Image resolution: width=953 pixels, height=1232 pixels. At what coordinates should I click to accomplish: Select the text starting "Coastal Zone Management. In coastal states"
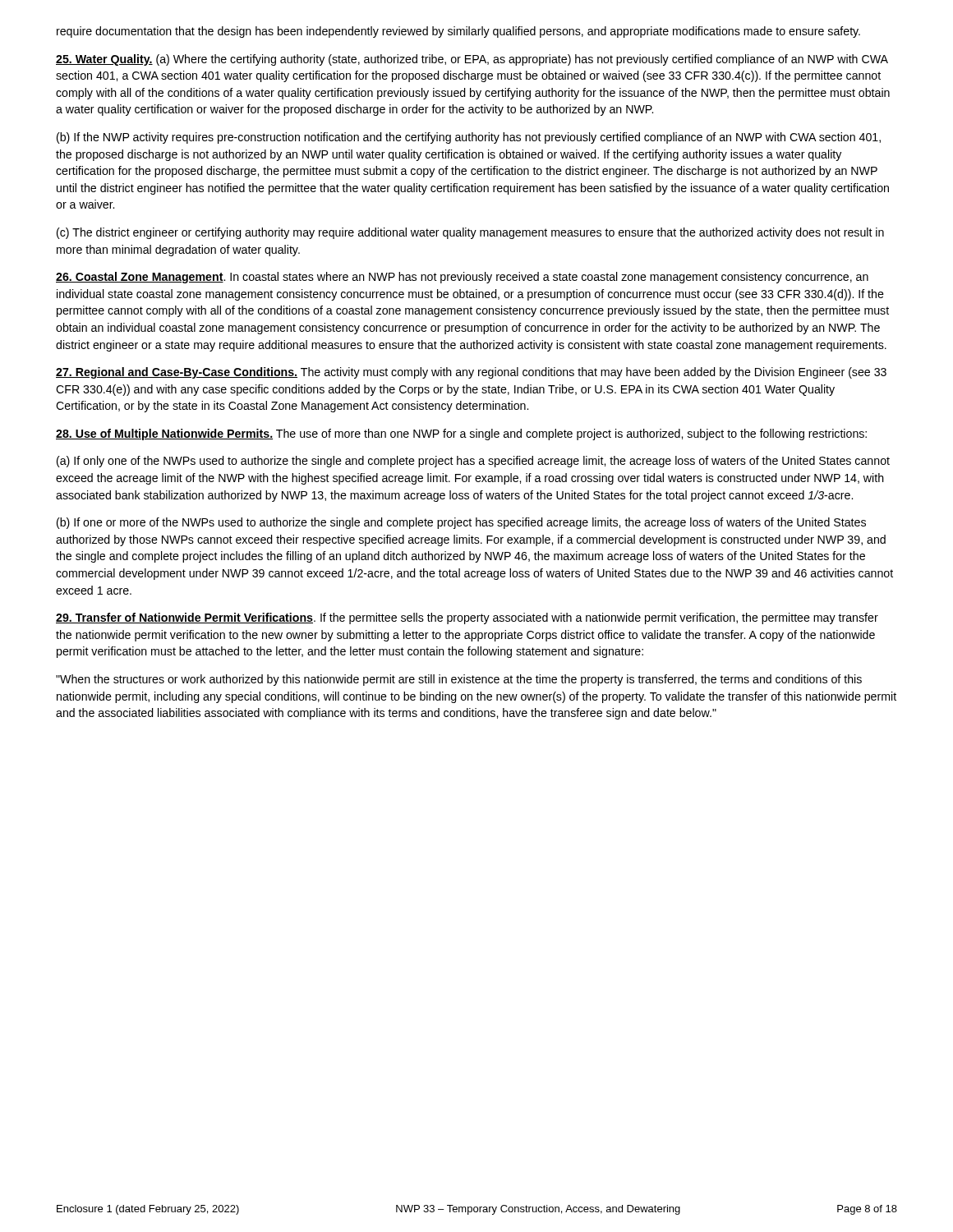[x=472, y=311]
